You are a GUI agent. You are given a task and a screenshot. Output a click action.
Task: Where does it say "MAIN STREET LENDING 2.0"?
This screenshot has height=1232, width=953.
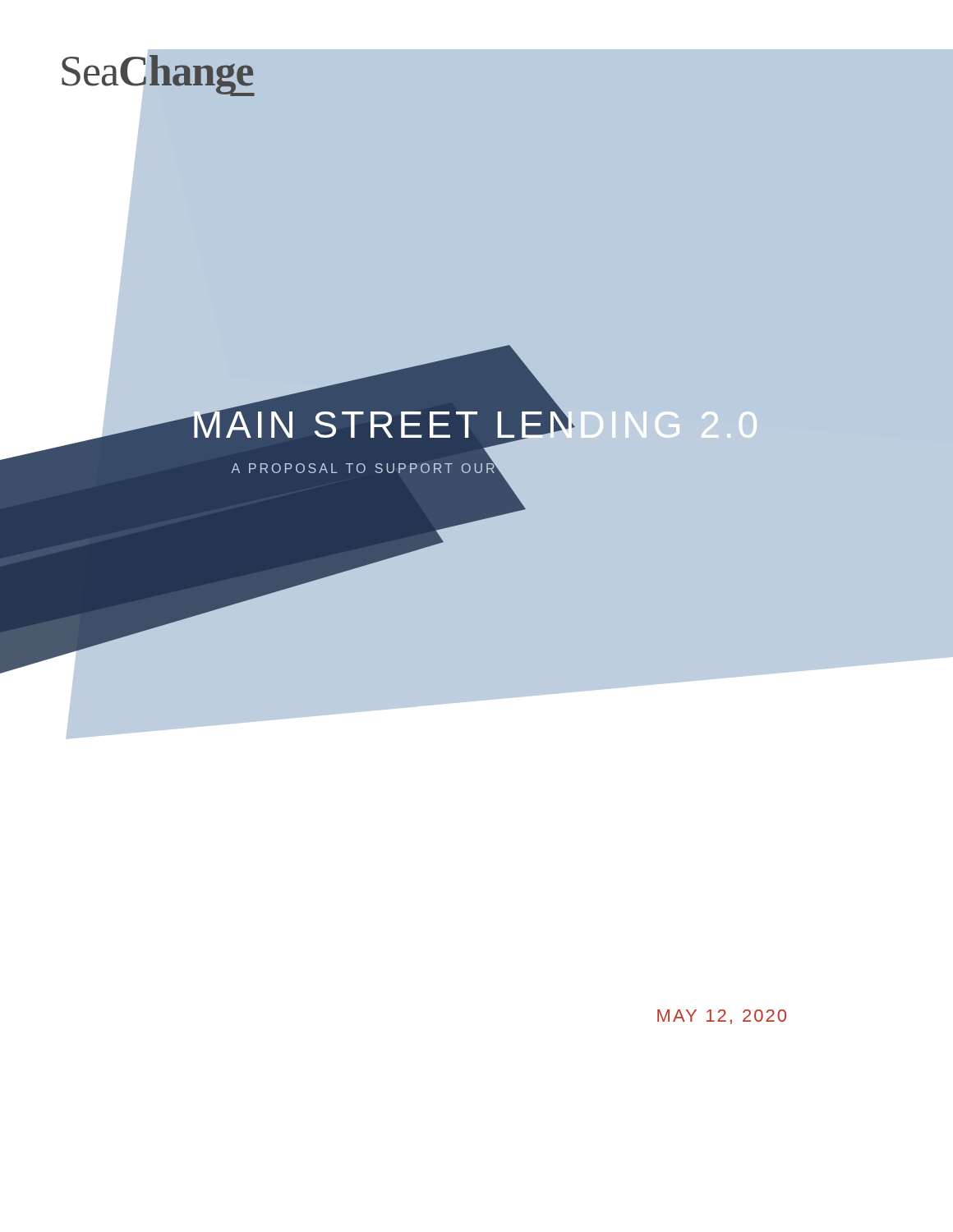pos(476,425)
